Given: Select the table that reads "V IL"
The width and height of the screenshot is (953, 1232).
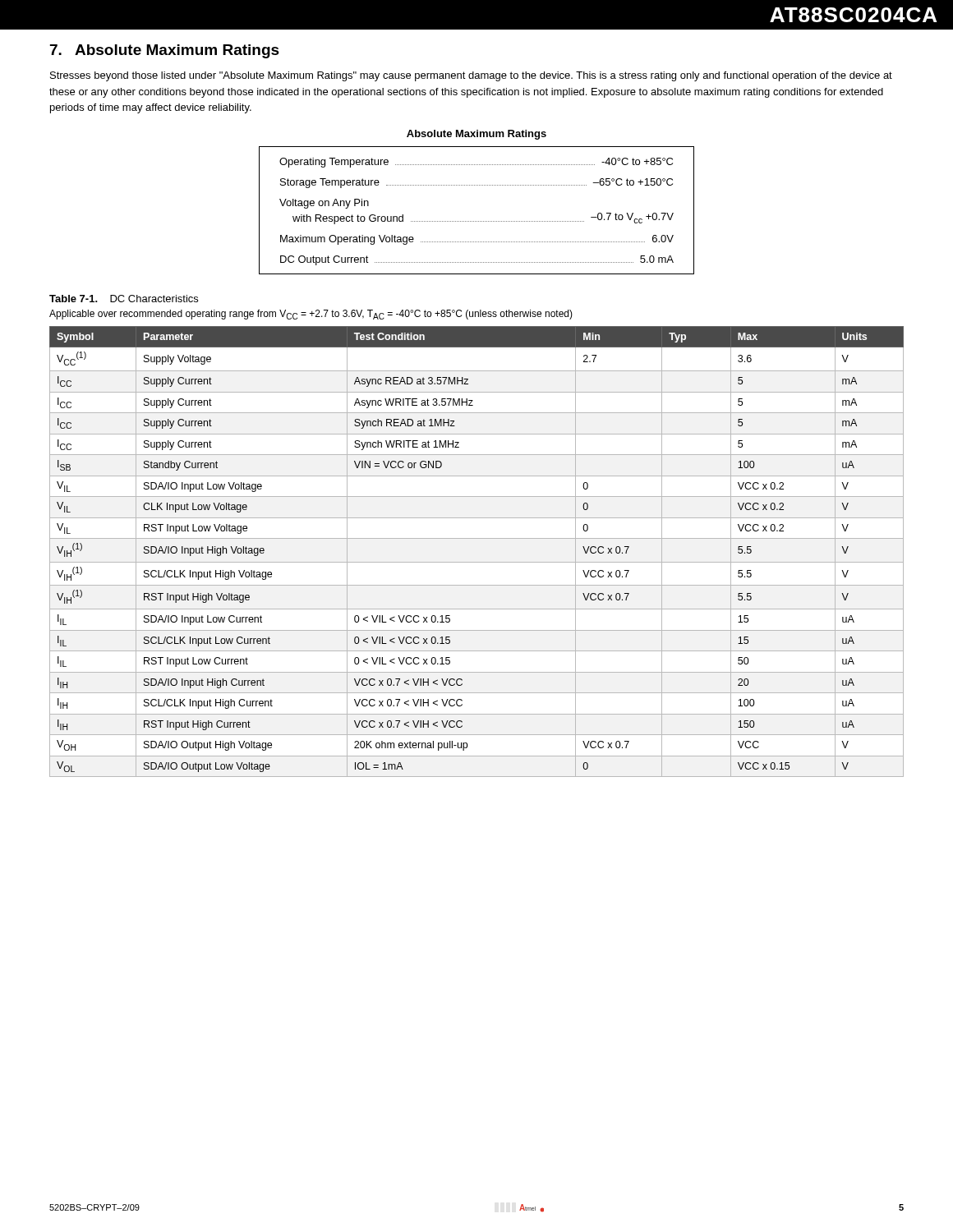Looking at the screenshot, I should click(476, 552).
